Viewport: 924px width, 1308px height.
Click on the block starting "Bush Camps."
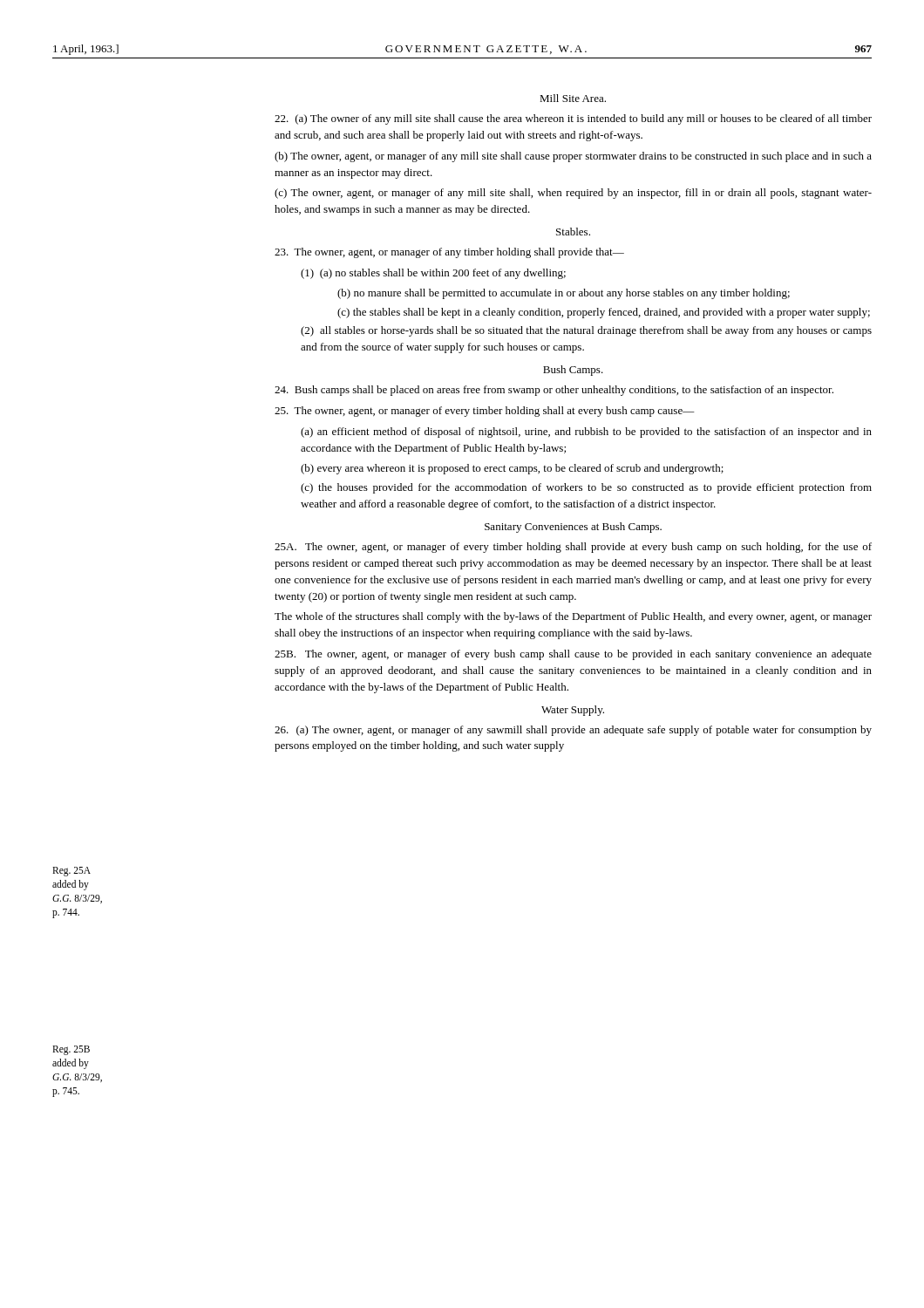pyautogui.click(x=573, y=369)
